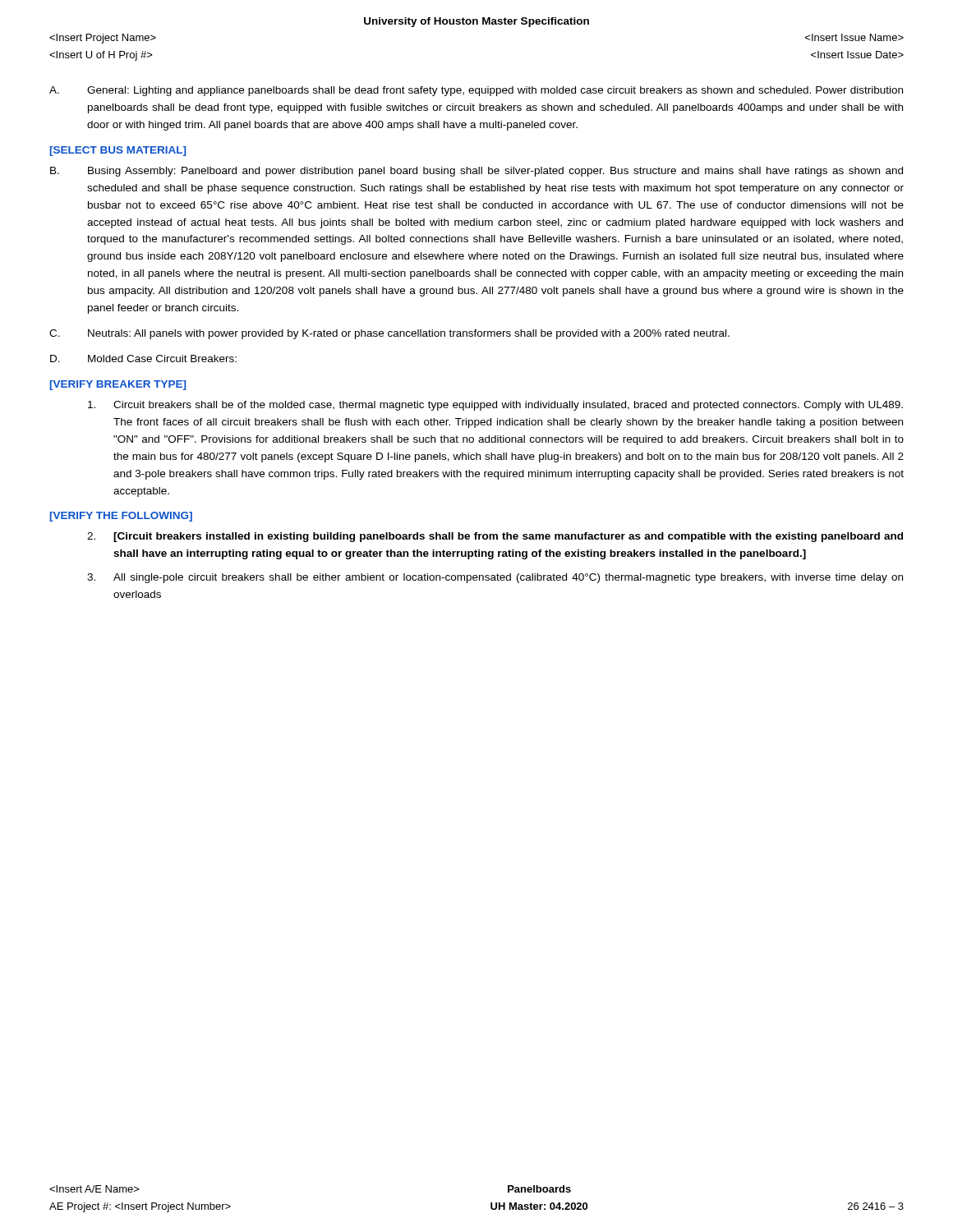Select the passage starting "[VERIFY THE FOLLOWING]"
The image size is (953, 1232).
pos(121,516)
